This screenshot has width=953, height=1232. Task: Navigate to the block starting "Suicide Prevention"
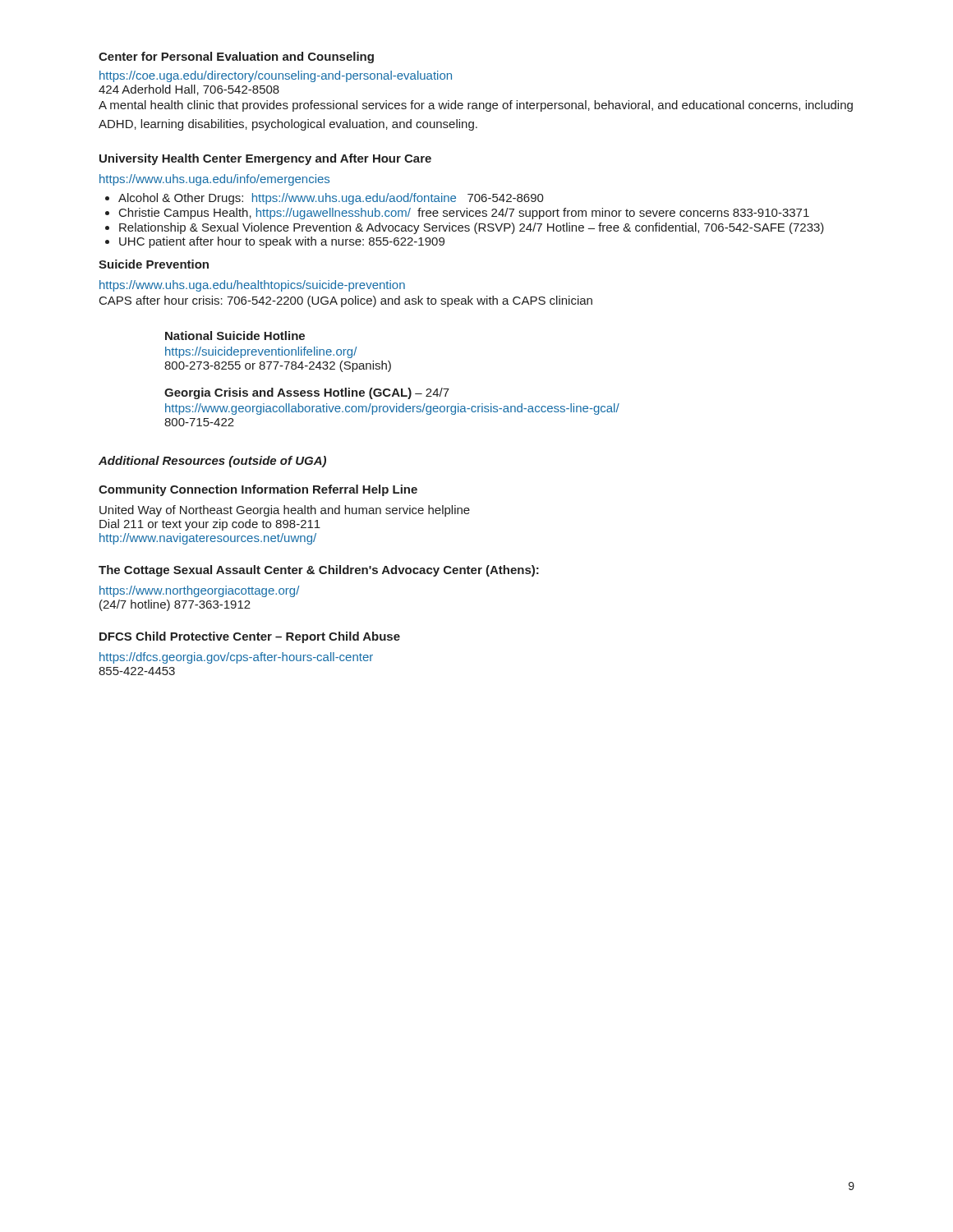tap(154, 264)
